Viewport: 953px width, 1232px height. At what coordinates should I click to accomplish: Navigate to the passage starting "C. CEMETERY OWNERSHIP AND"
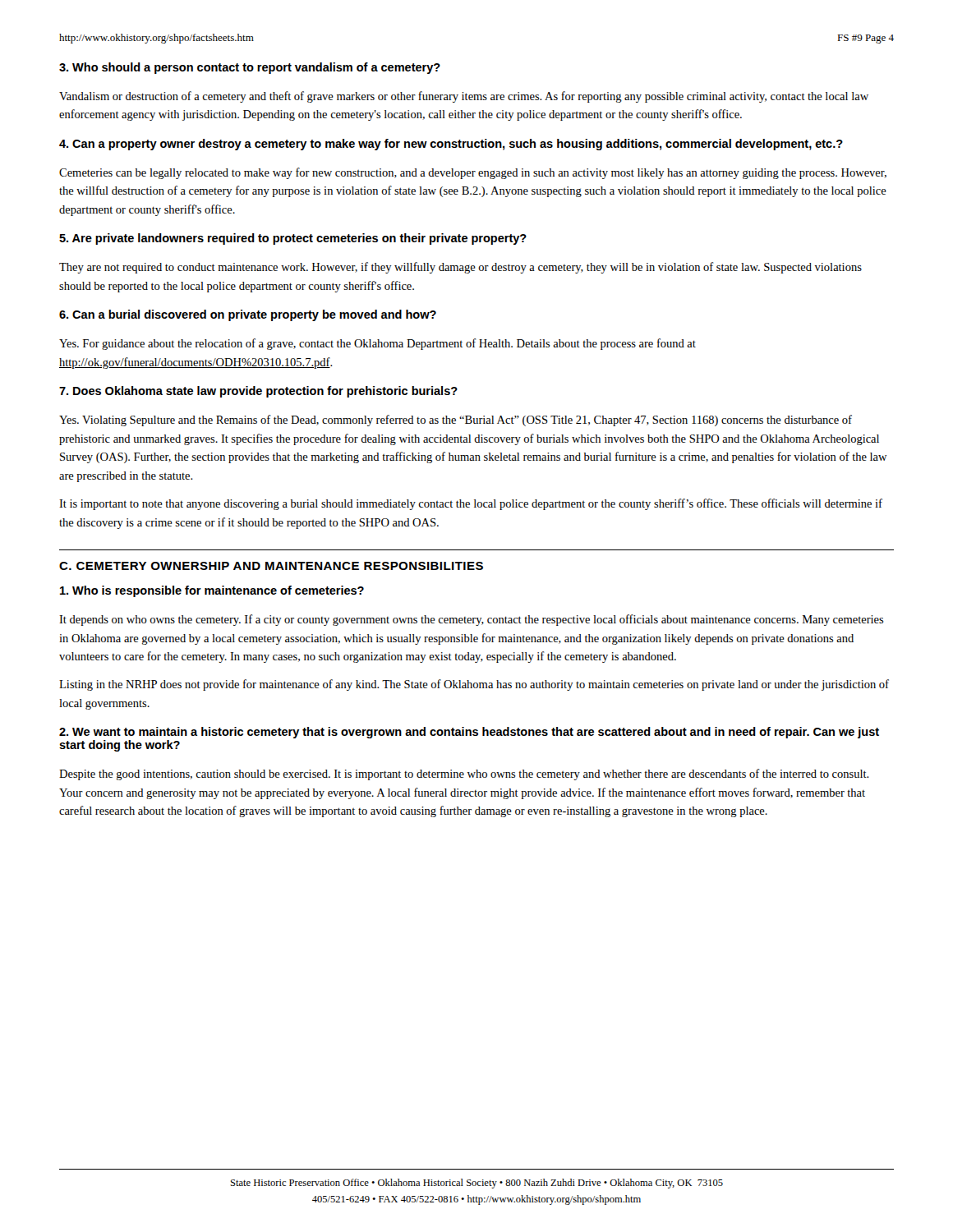476,566
